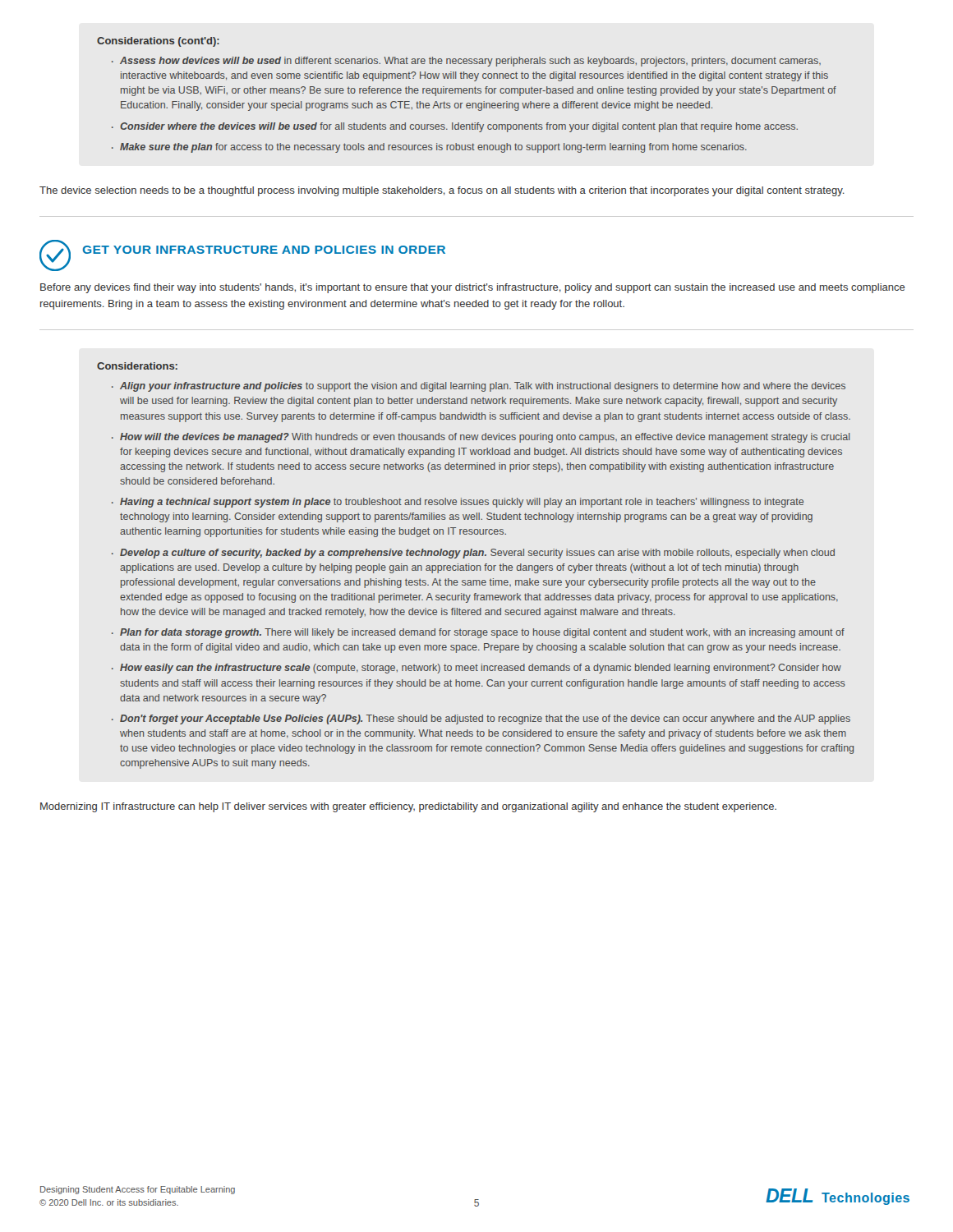The width and height of the screenshot is (953, 1232).
Task: Locate the text block that reads "The device selection needs"
Action: click(x=442, y=190)
